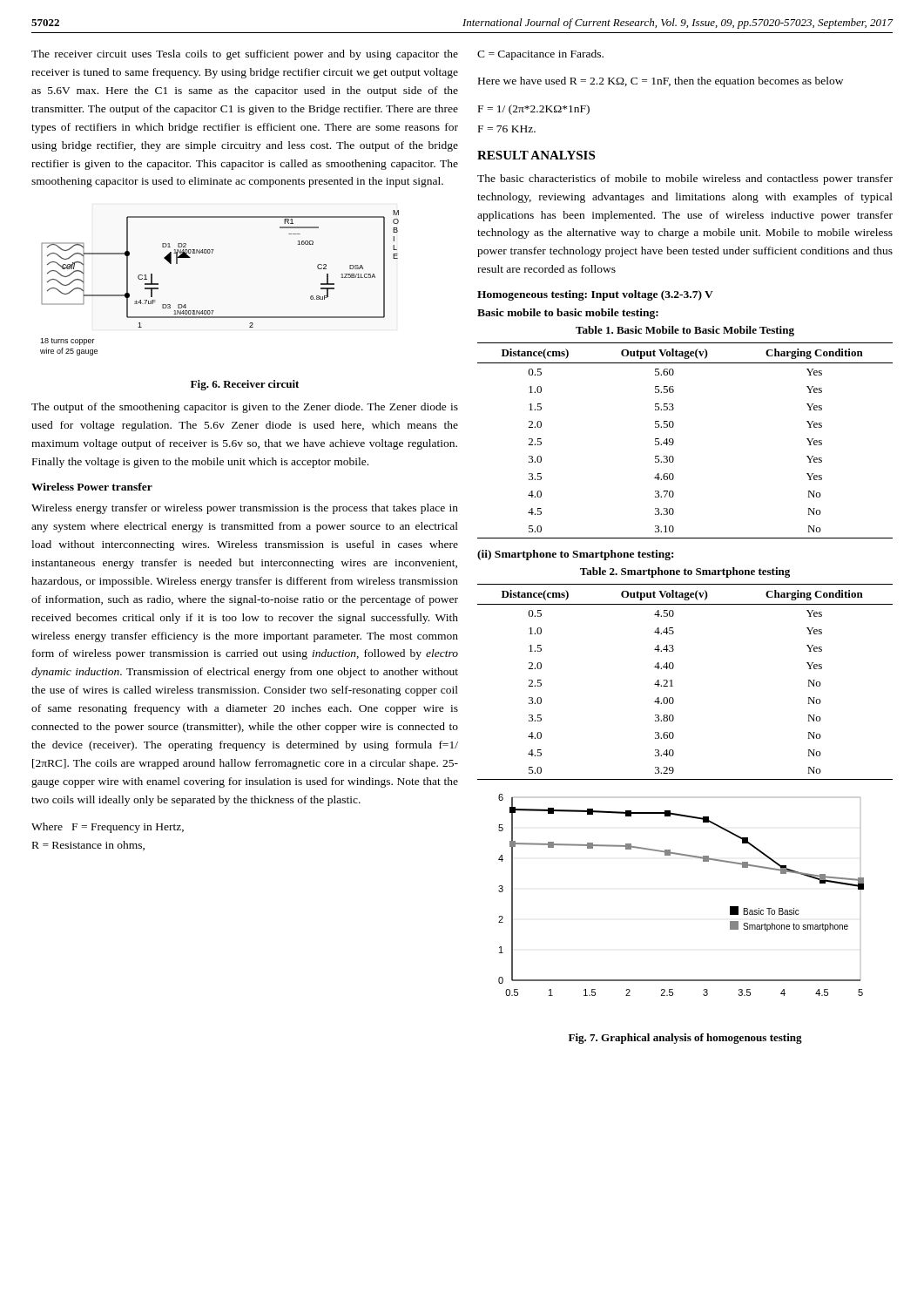Image resolution: width=924 pixels, height=1307 pixels.
Task: Find "Wireless Power transfer" on this page
Action: tap(92, 487)
